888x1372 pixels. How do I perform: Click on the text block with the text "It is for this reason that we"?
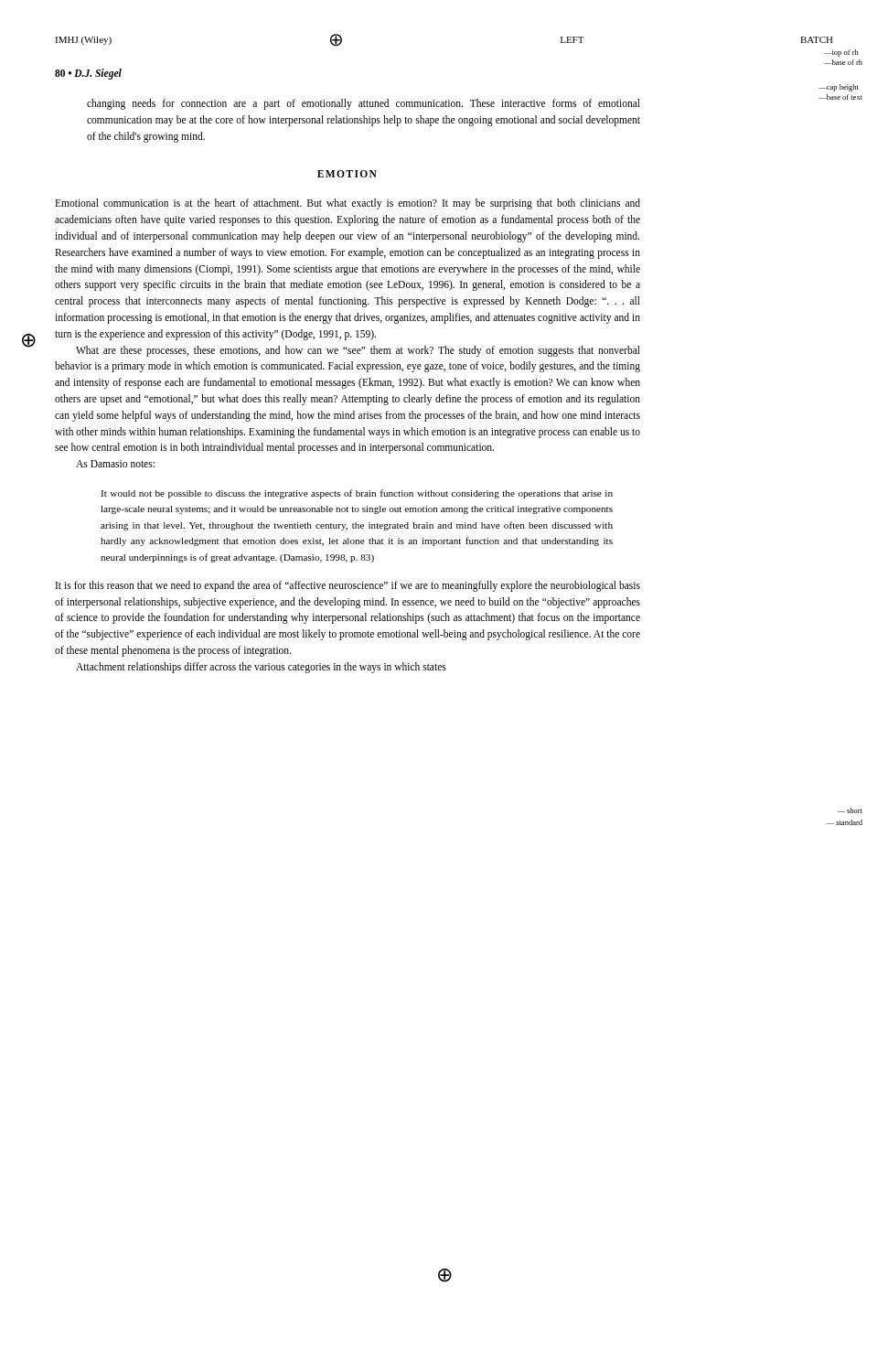point(348,618)
